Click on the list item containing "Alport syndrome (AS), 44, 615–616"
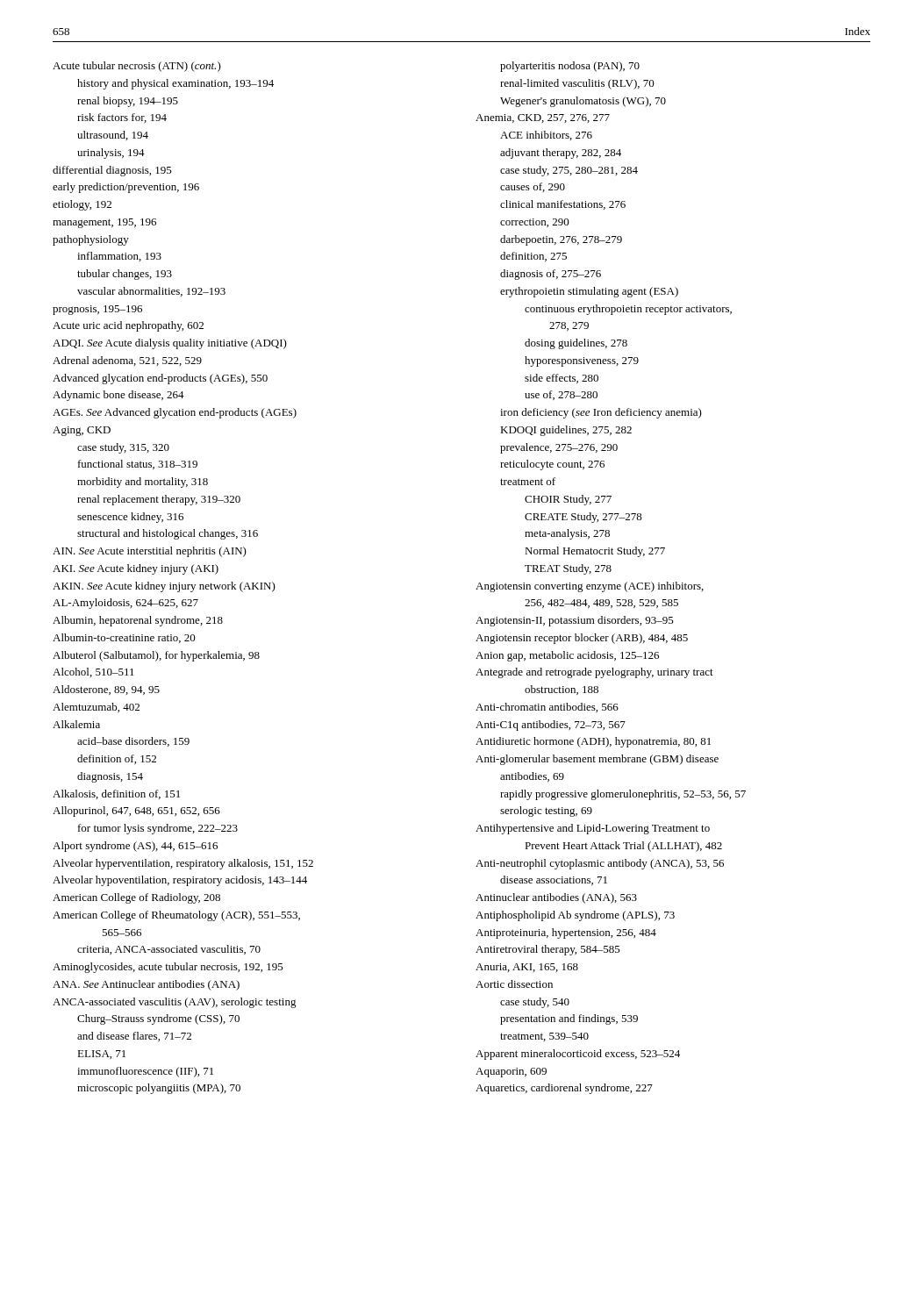Viewport: 923px width, 1316px height. click(x=135, y=845)
